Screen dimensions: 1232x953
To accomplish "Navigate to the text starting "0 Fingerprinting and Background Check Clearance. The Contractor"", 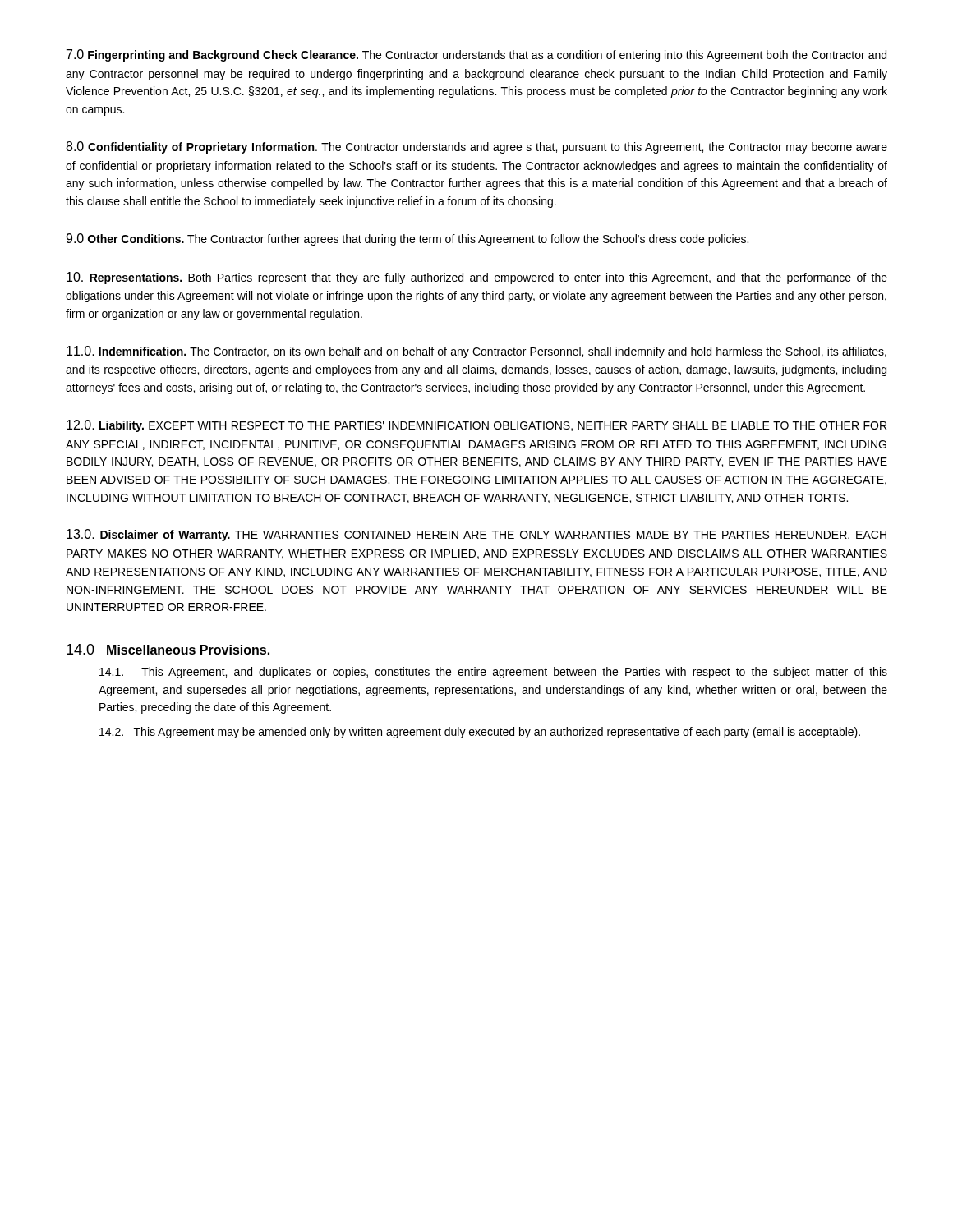I will [x=476, y=82].
